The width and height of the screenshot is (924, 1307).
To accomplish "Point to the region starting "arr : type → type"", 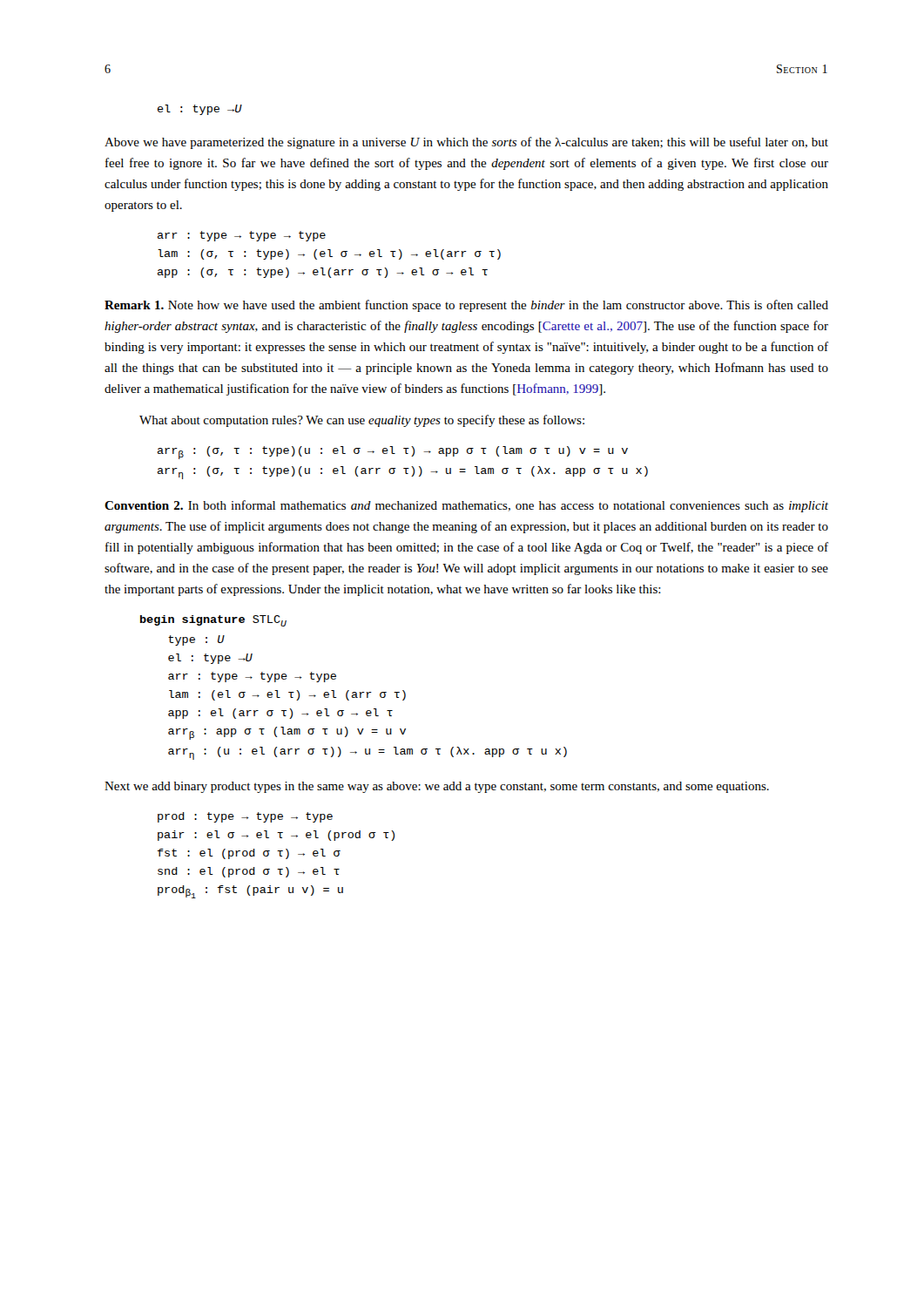I will pyautogui.click(x=330, y=254).
